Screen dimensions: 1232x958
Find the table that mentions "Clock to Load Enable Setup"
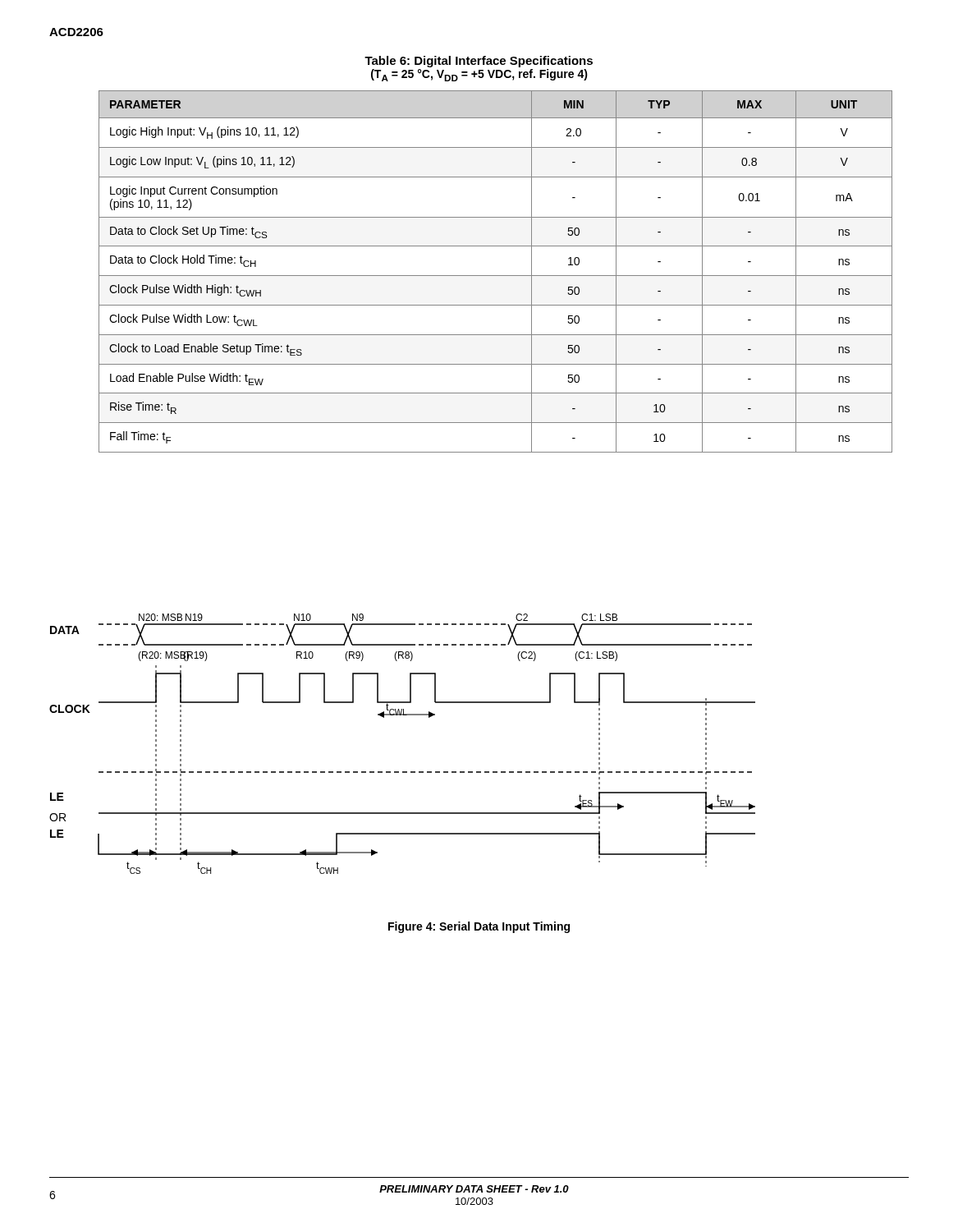tap(495, 271)
